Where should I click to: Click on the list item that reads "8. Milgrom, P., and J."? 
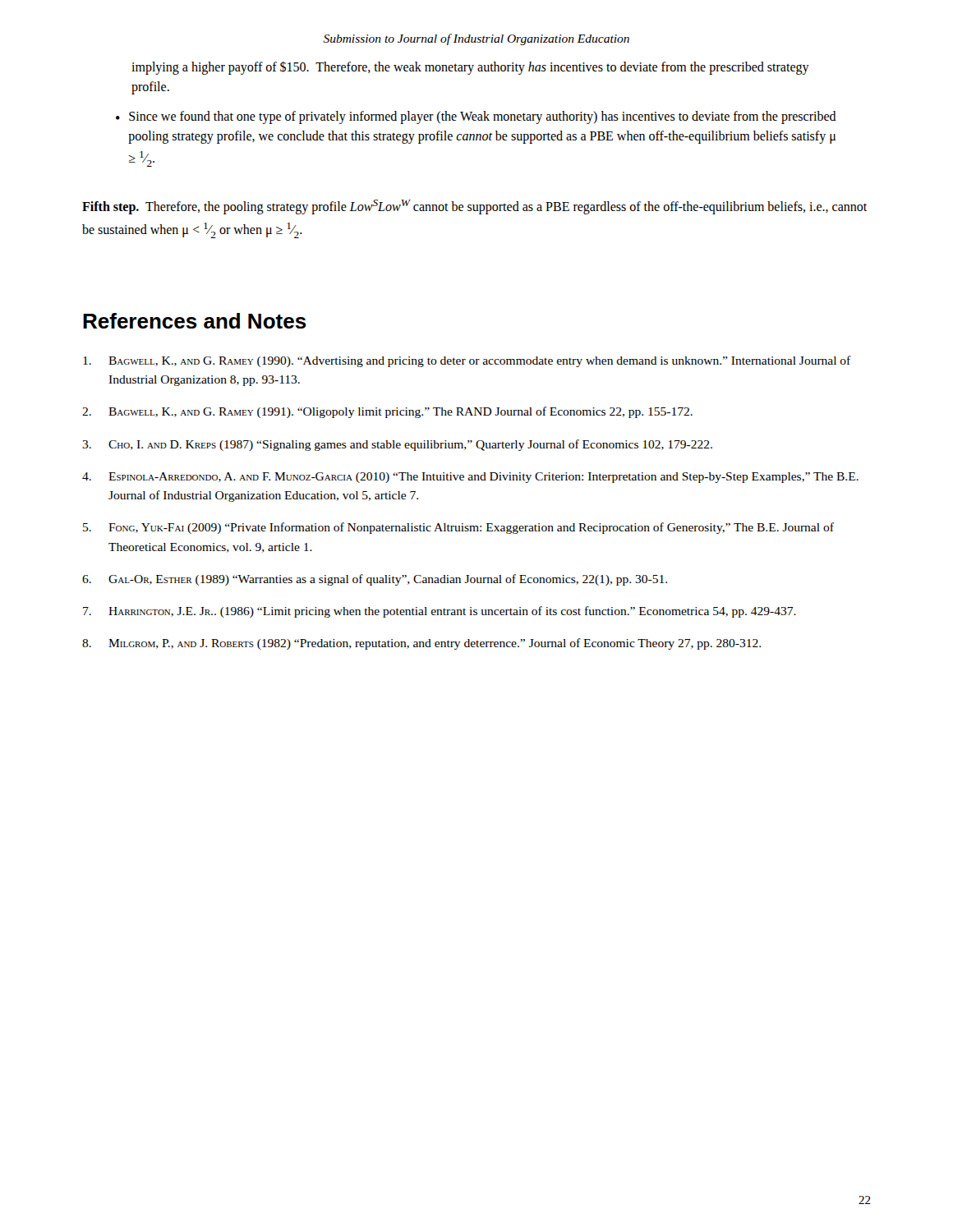click(476, 643)
